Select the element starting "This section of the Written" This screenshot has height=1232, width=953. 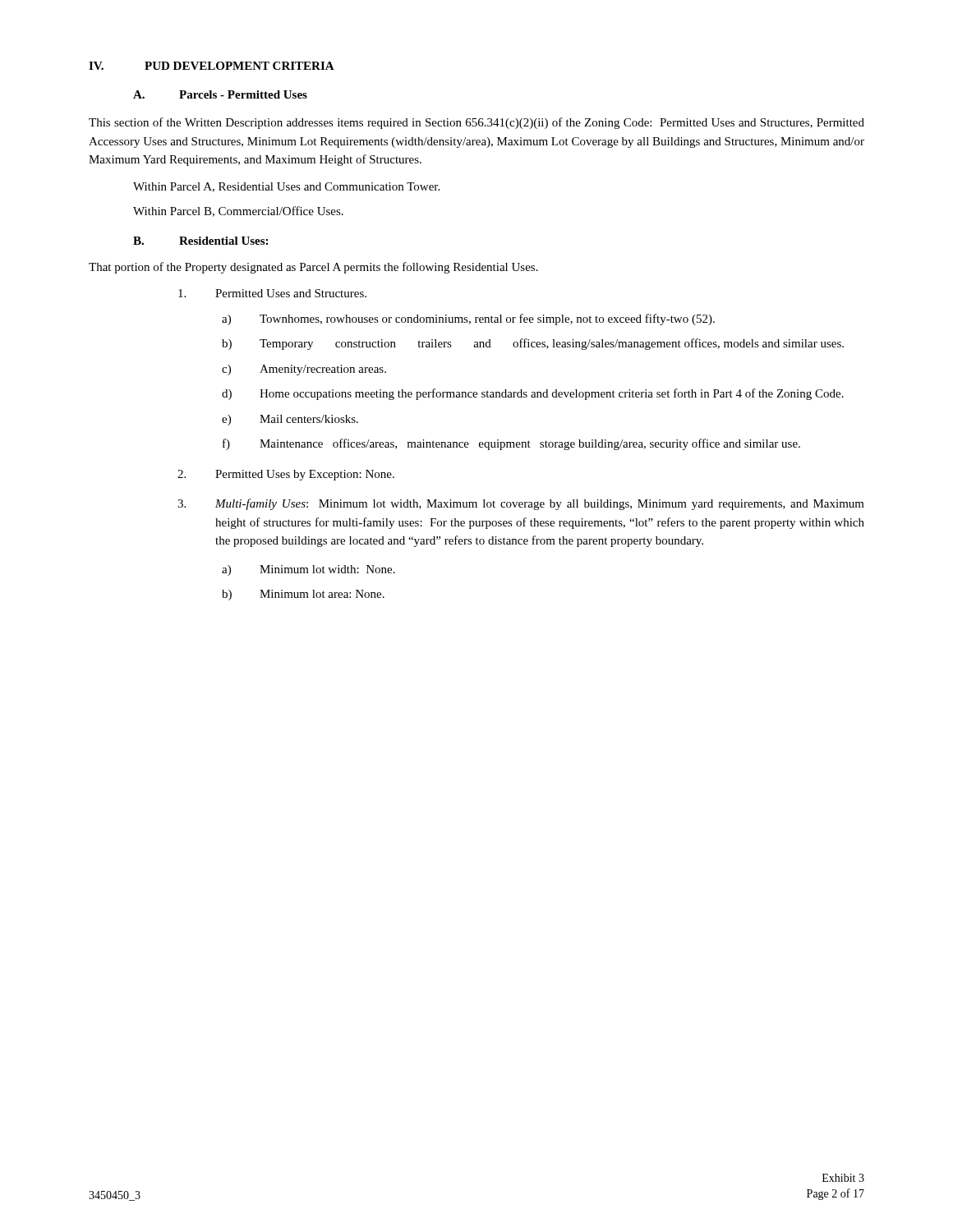(476, 141)
